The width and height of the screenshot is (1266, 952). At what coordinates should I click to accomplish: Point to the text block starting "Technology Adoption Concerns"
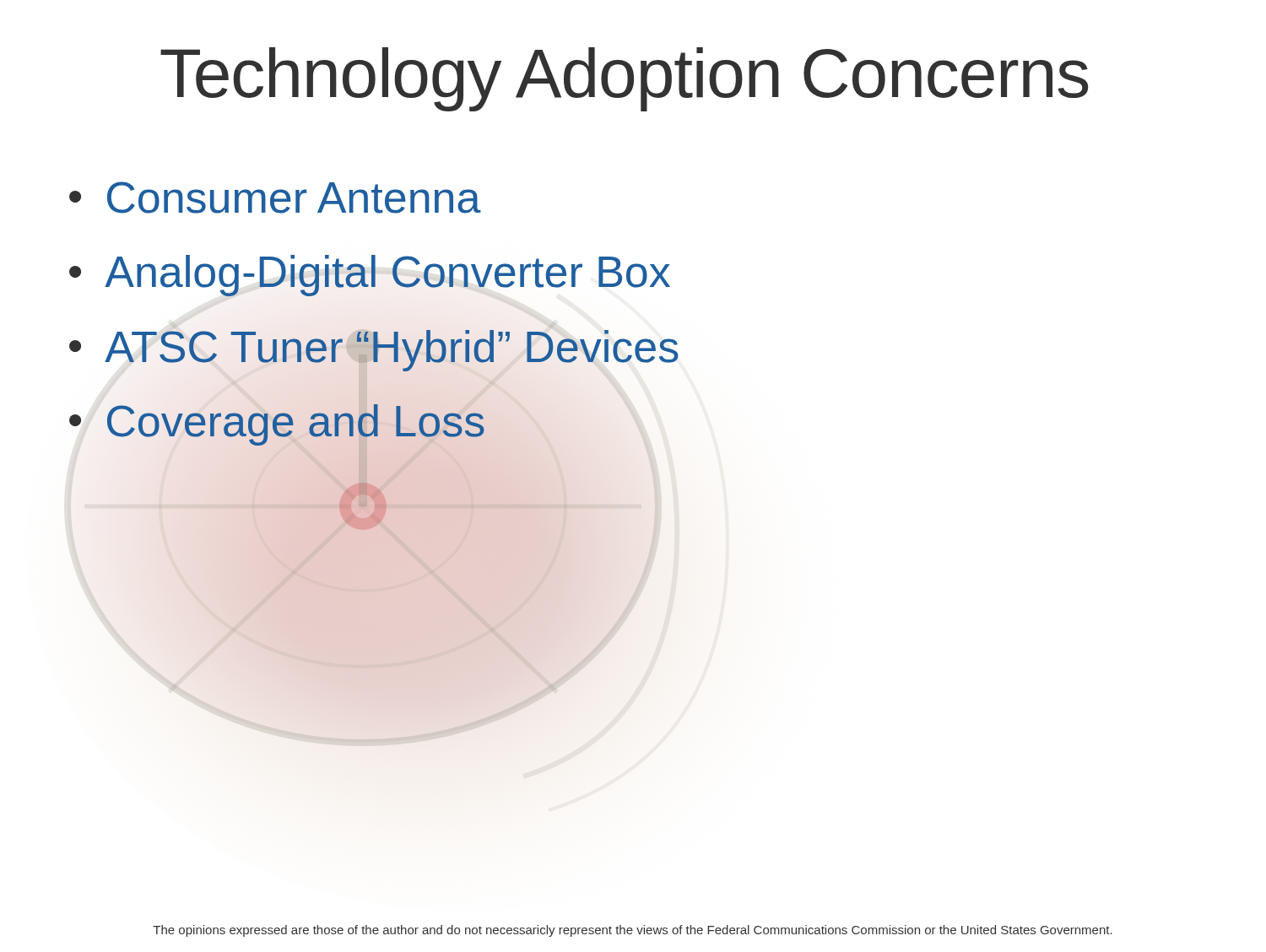[x=625, y=73]
